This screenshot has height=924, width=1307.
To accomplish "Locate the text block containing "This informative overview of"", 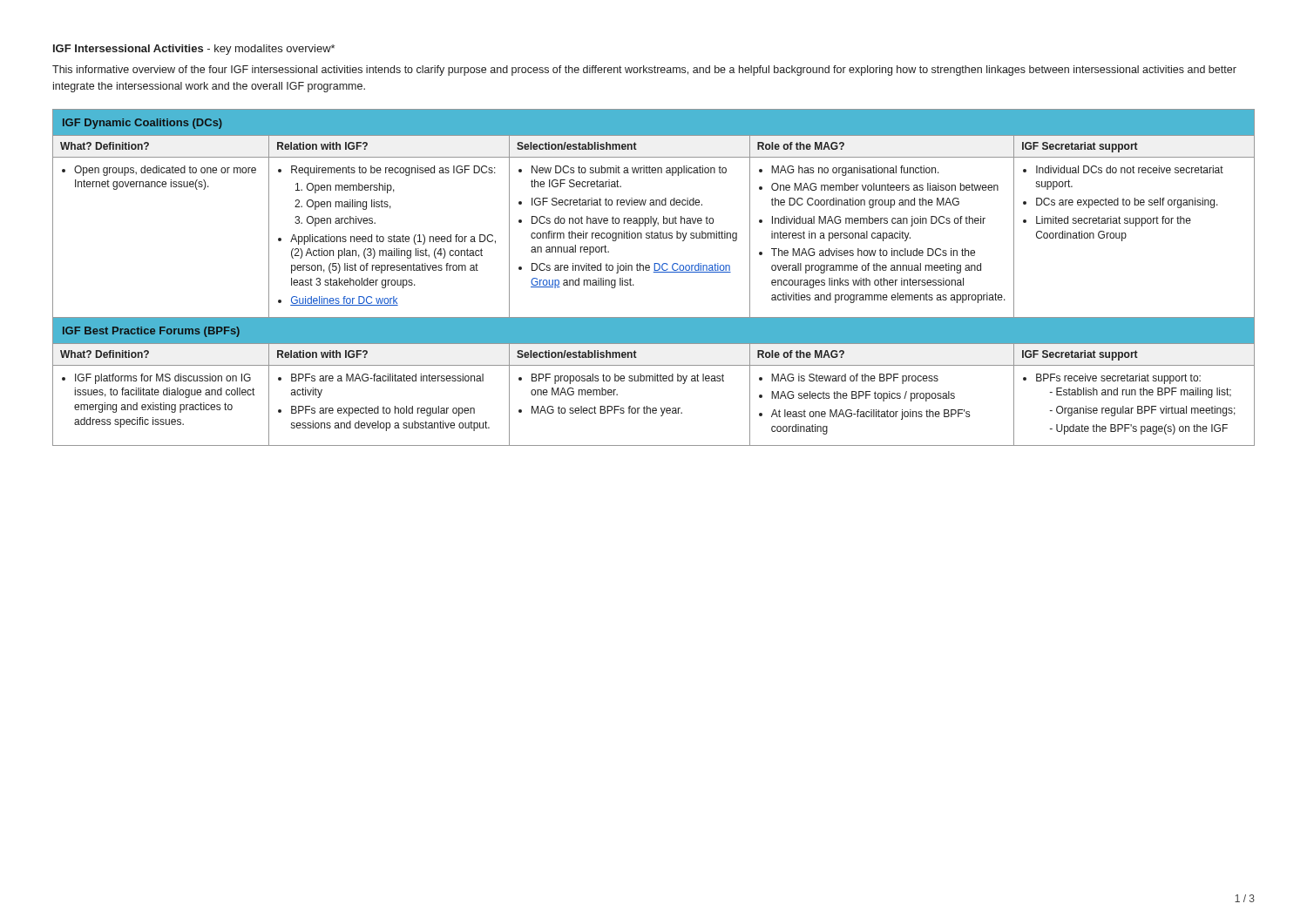I will 644,78.
